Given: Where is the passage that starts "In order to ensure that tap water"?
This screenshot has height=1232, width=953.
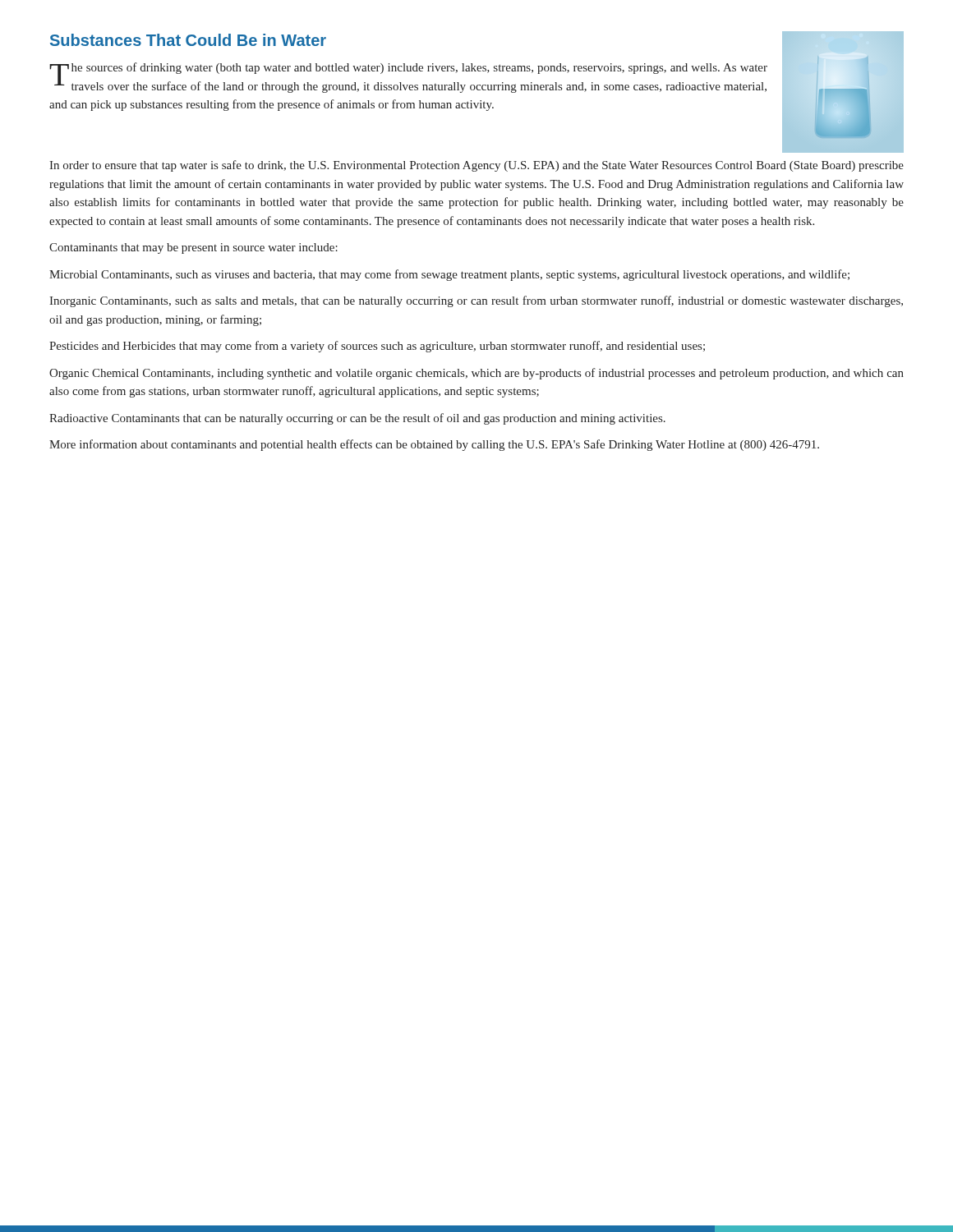Looking at the screenshot, I should click(x=476, y=193).
